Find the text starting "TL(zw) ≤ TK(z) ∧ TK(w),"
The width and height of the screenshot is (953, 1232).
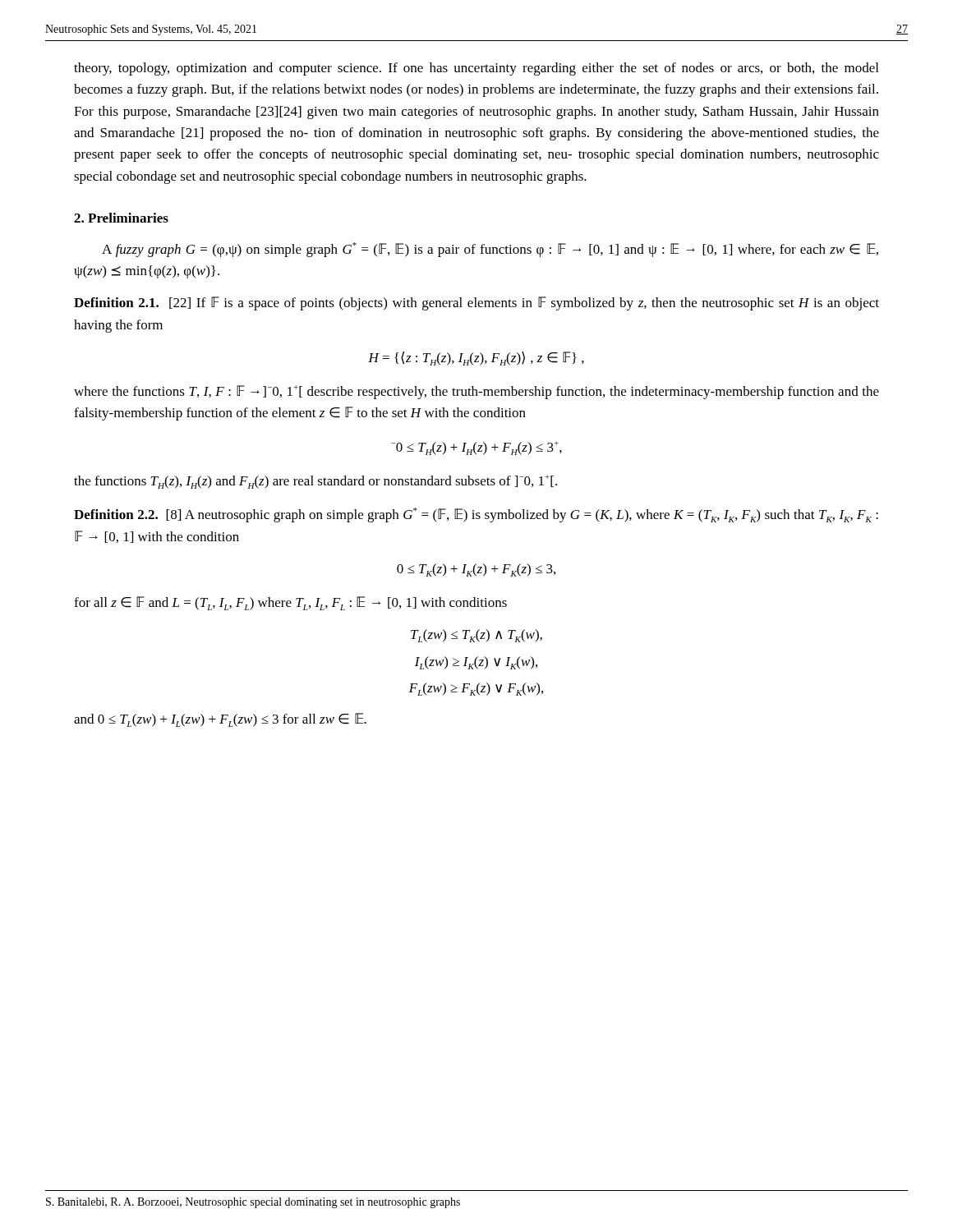coord(476,635)
